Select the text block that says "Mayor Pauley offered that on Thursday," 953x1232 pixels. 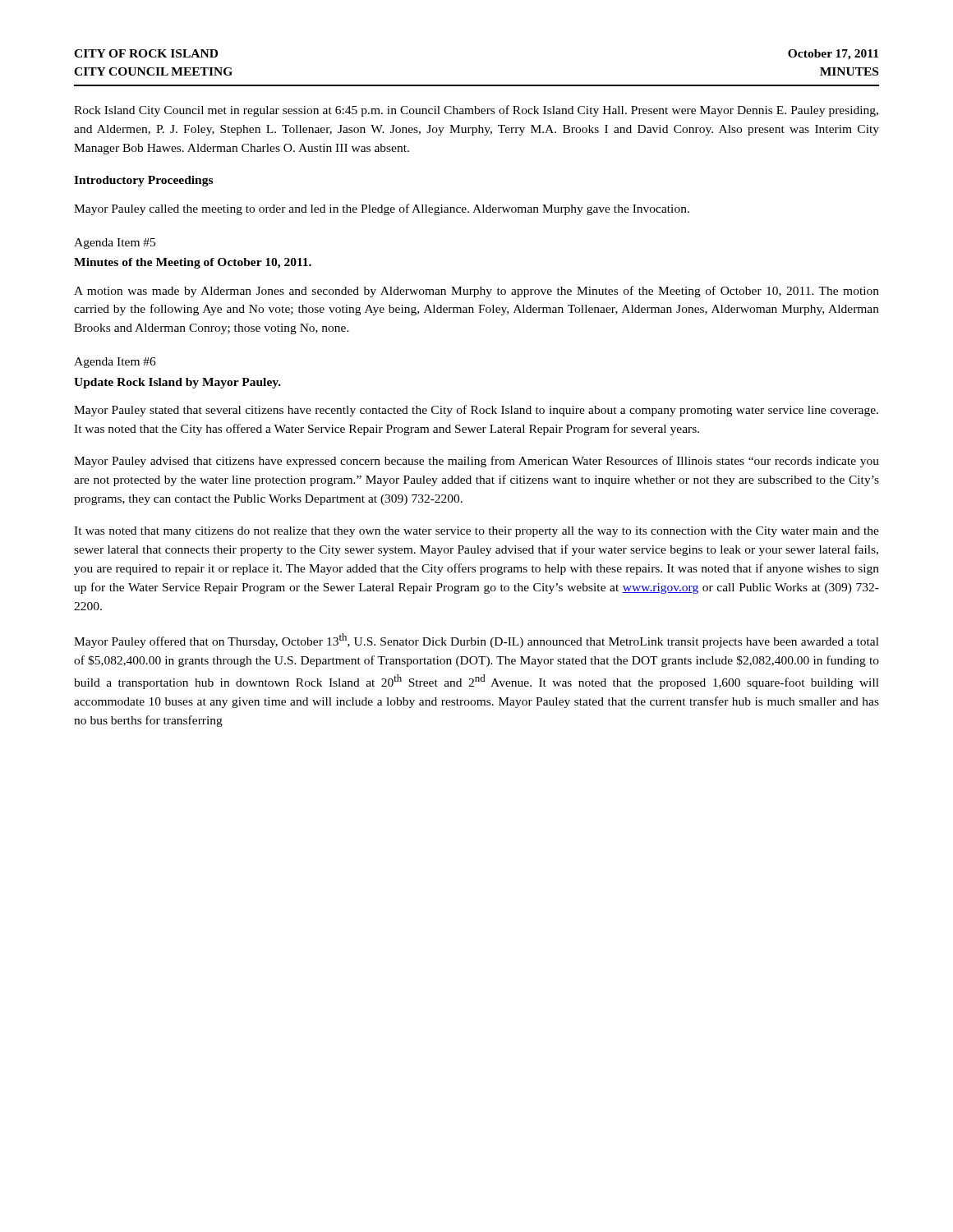[476, 679]
